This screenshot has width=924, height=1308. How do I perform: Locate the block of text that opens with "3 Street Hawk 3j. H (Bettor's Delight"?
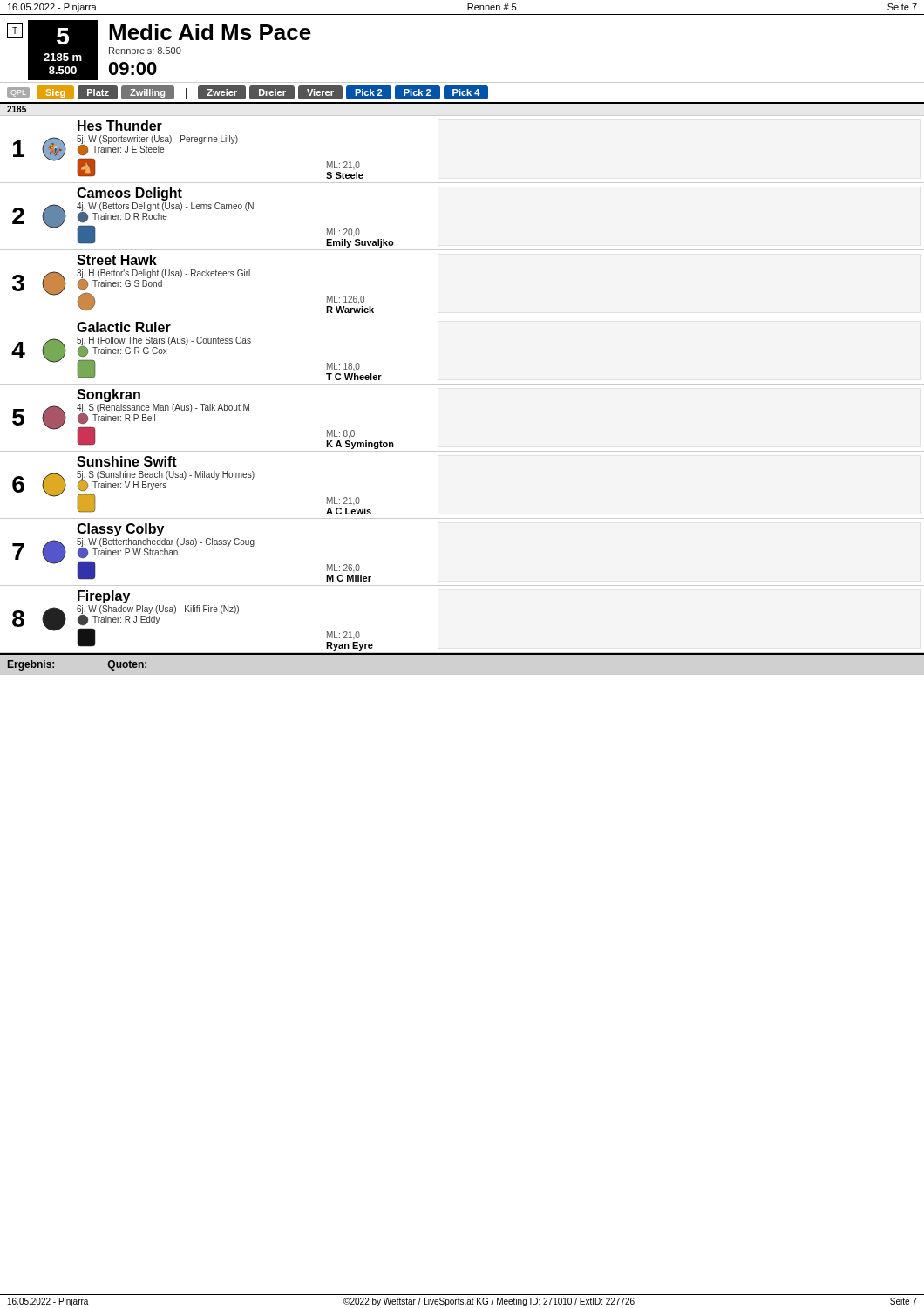[117, 260]
